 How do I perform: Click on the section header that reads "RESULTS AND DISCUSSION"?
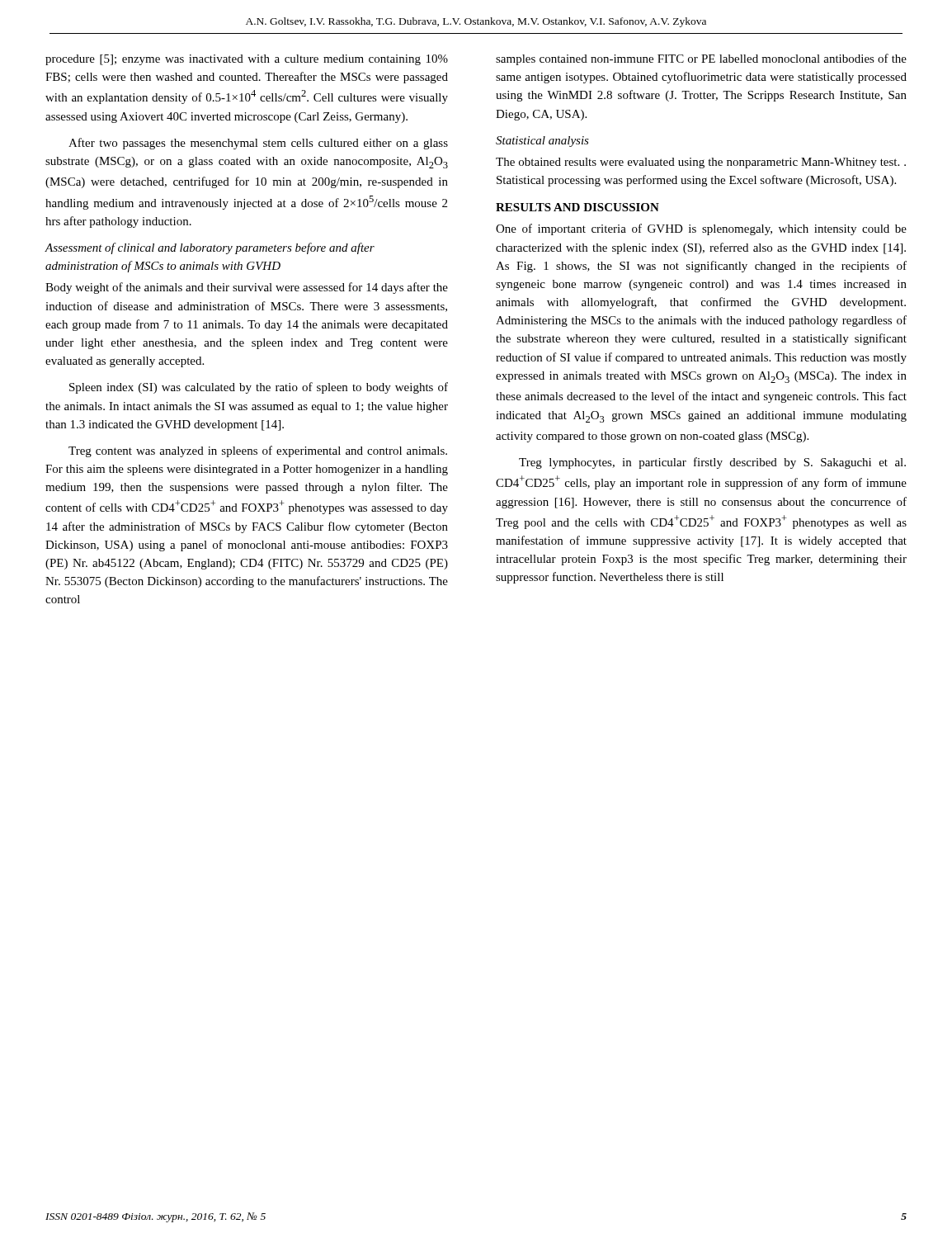pos(577,207)
